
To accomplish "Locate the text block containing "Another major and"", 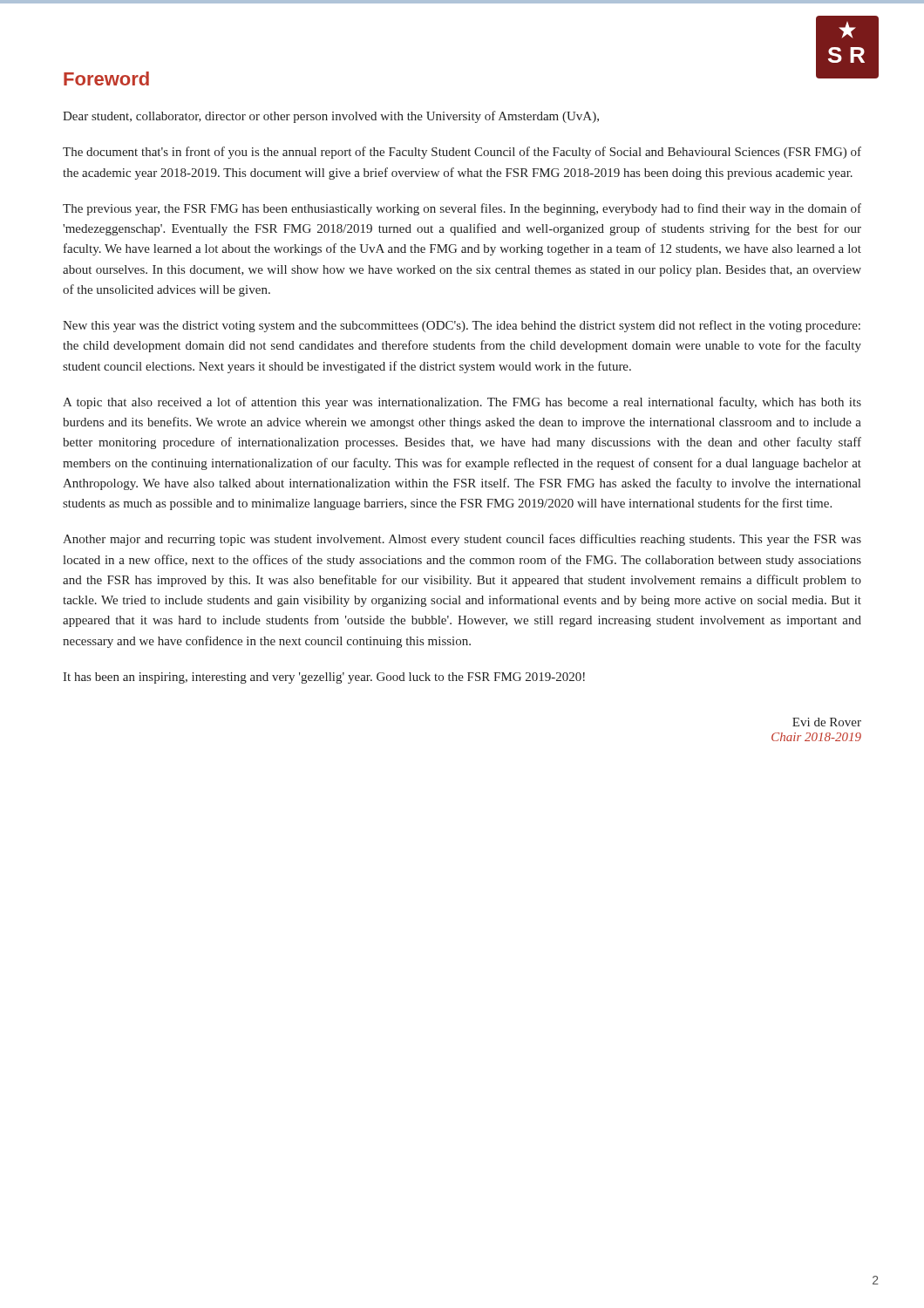I will [x=462, y=590].
